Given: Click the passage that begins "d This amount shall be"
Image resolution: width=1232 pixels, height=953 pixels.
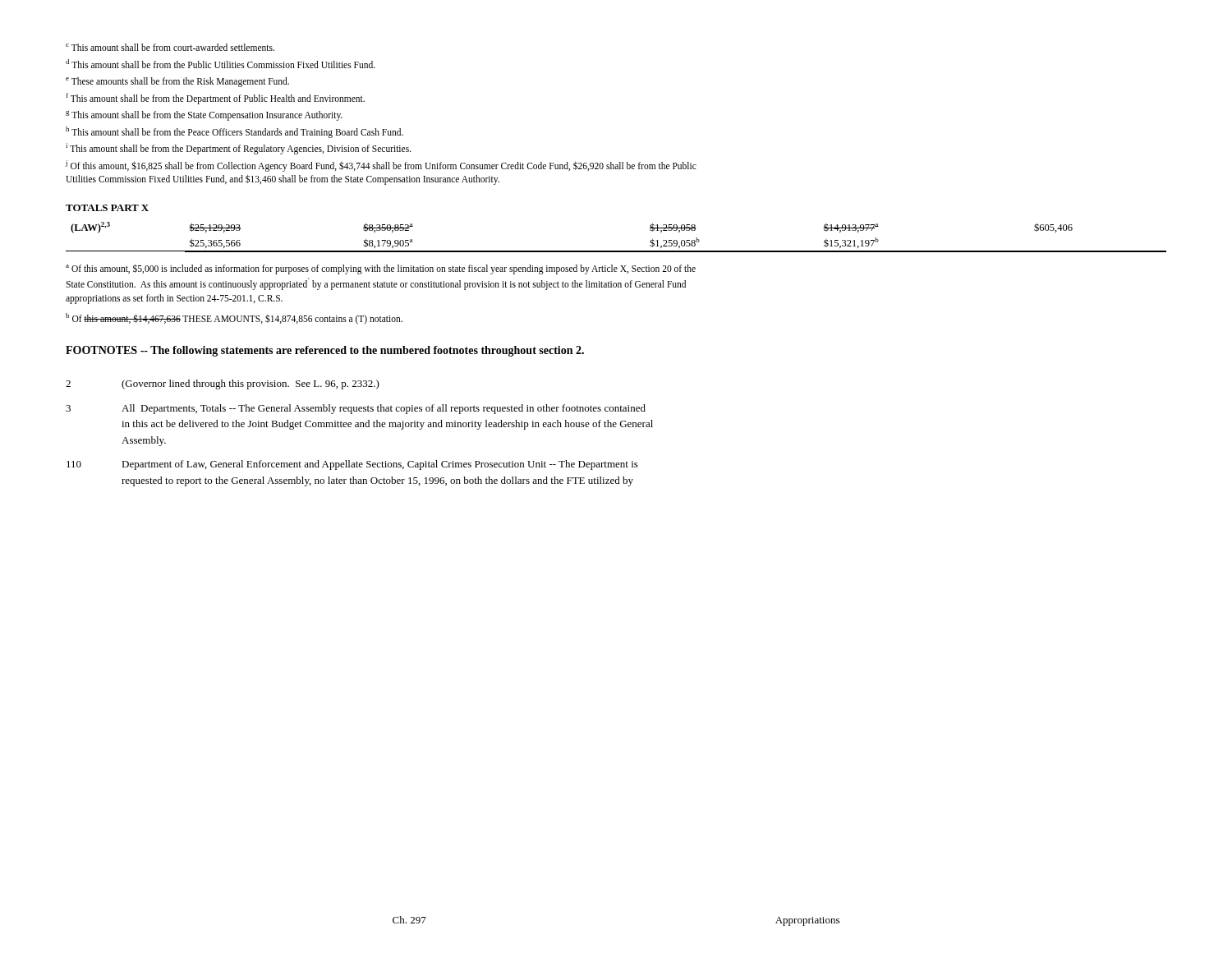Looking at the screenshot, I should click(221, 63).
